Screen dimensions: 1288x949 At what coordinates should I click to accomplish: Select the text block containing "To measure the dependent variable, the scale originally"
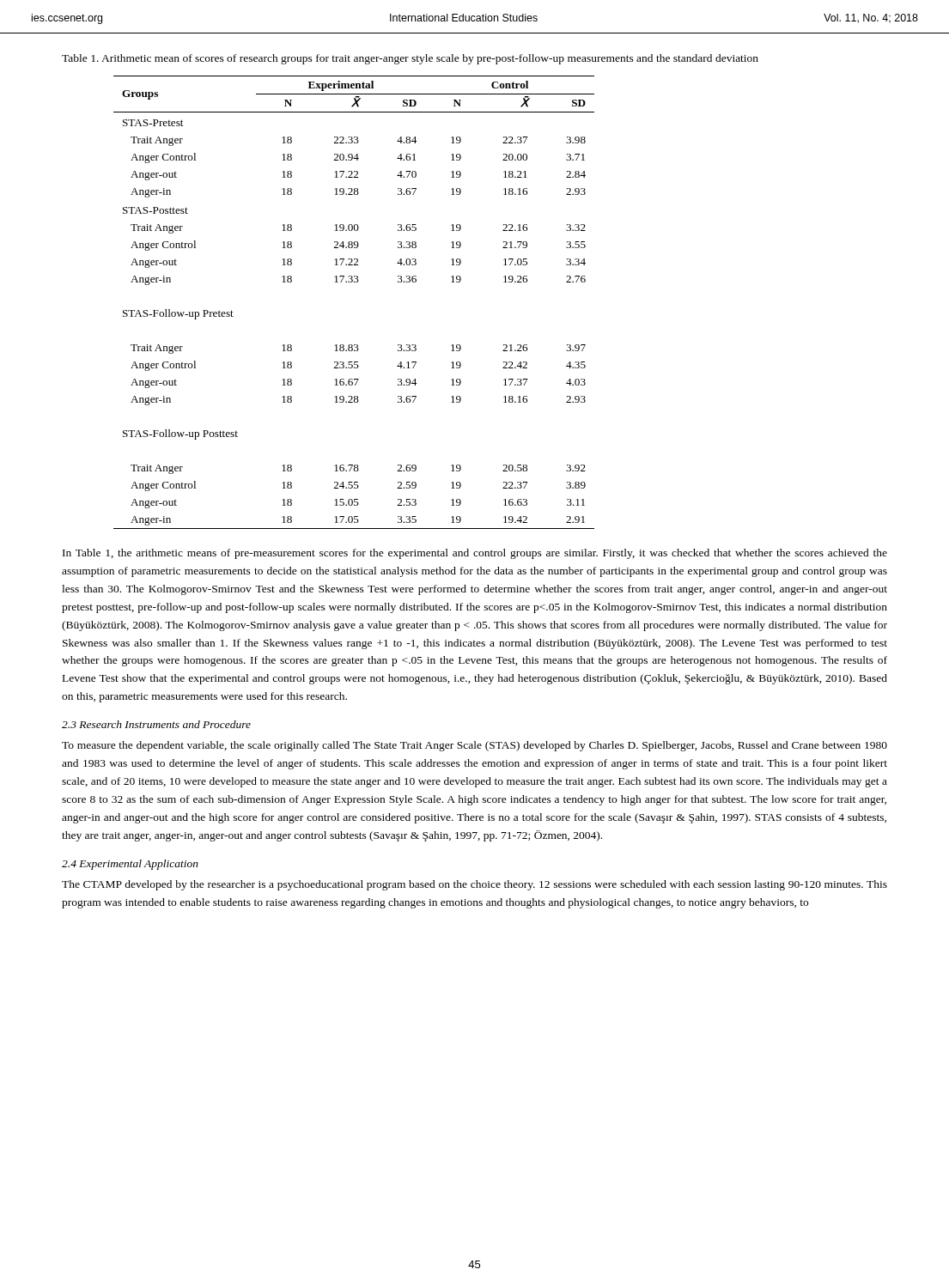click(474, 790)
